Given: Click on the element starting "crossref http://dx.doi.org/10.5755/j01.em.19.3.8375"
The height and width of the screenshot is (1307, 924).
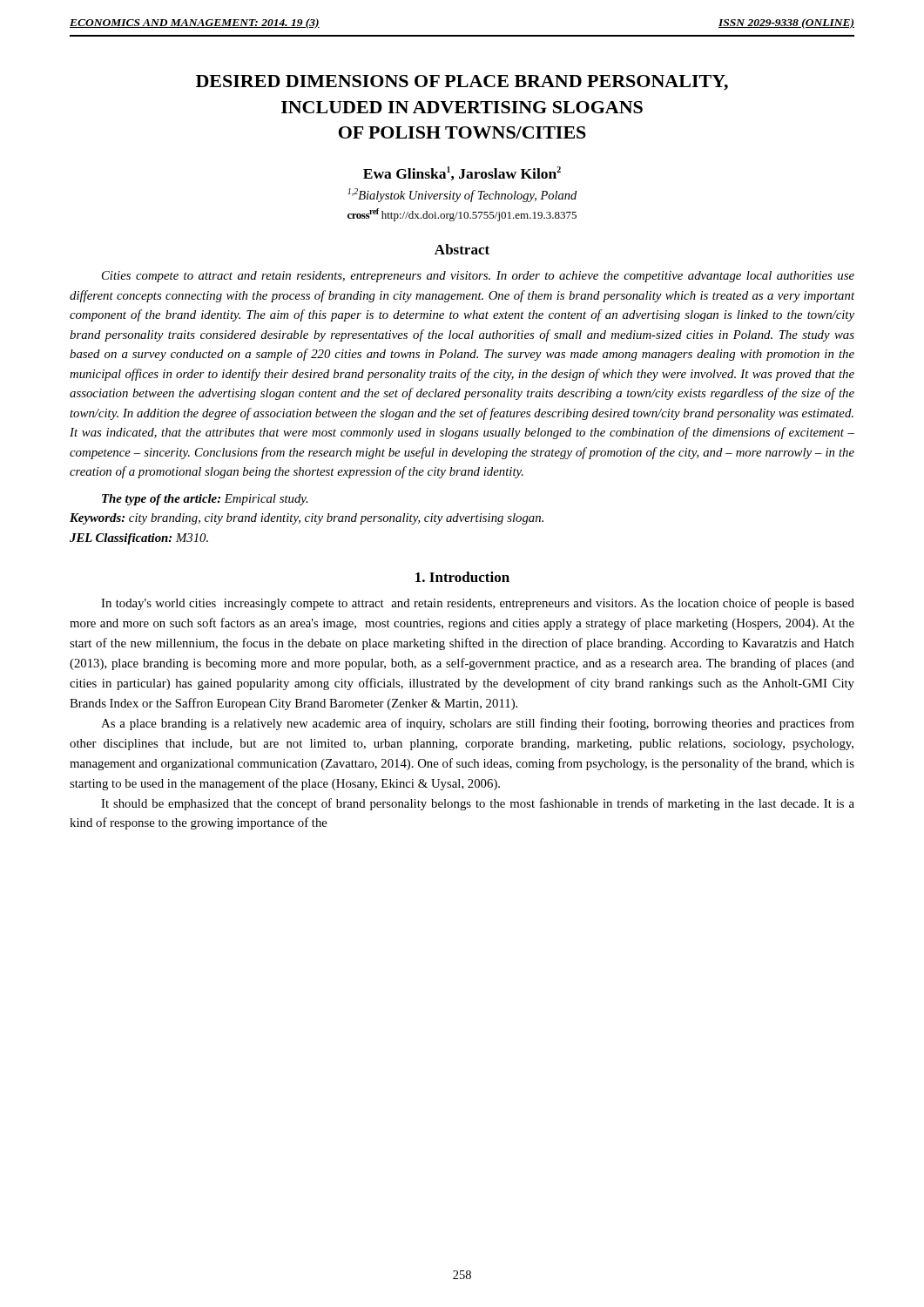Looking at the screenshot, I should (x=462, y=214).
